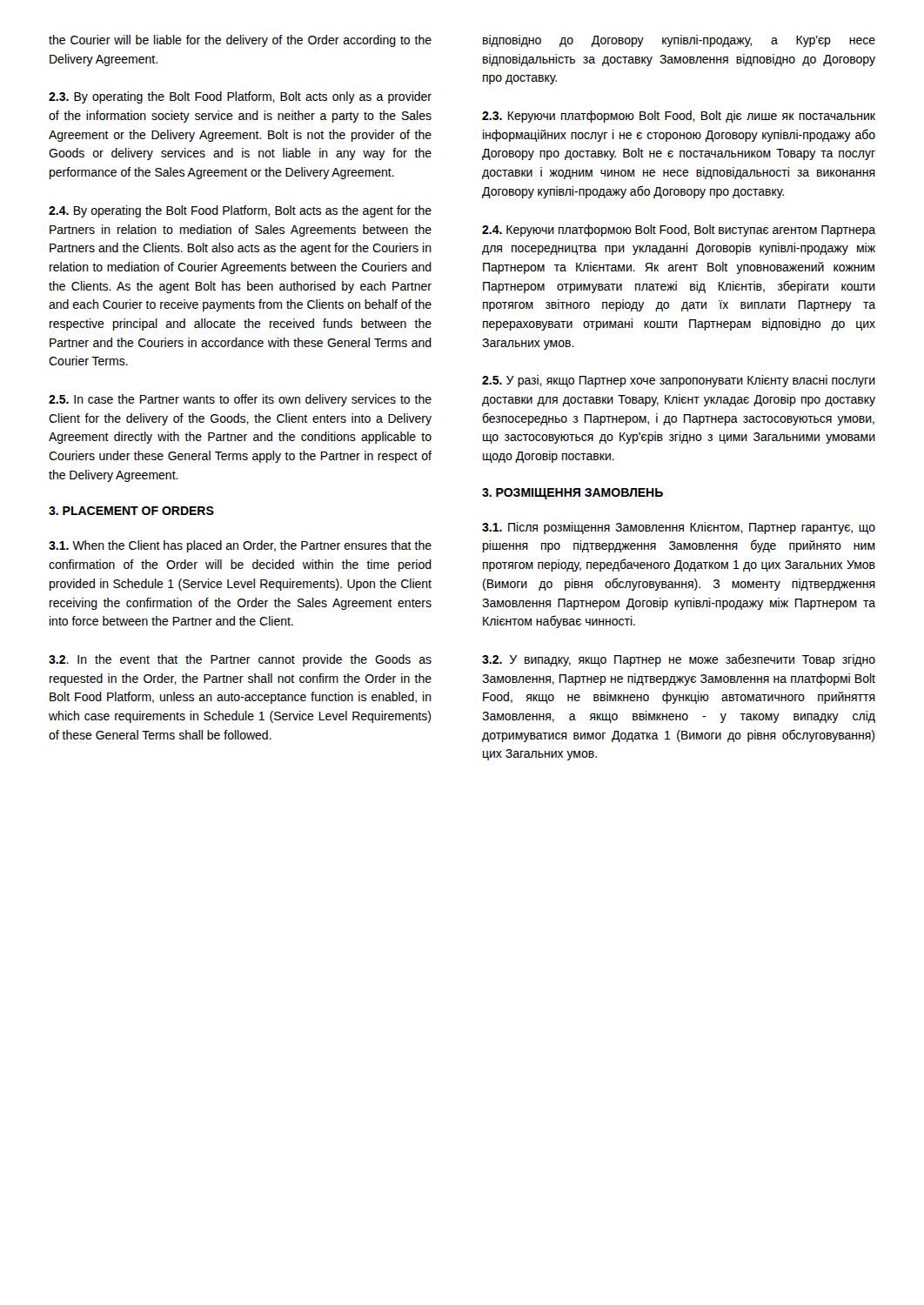Click on the text block that says "the Courier will be liable"
The image size is (924, 1305).
point(240,49)
